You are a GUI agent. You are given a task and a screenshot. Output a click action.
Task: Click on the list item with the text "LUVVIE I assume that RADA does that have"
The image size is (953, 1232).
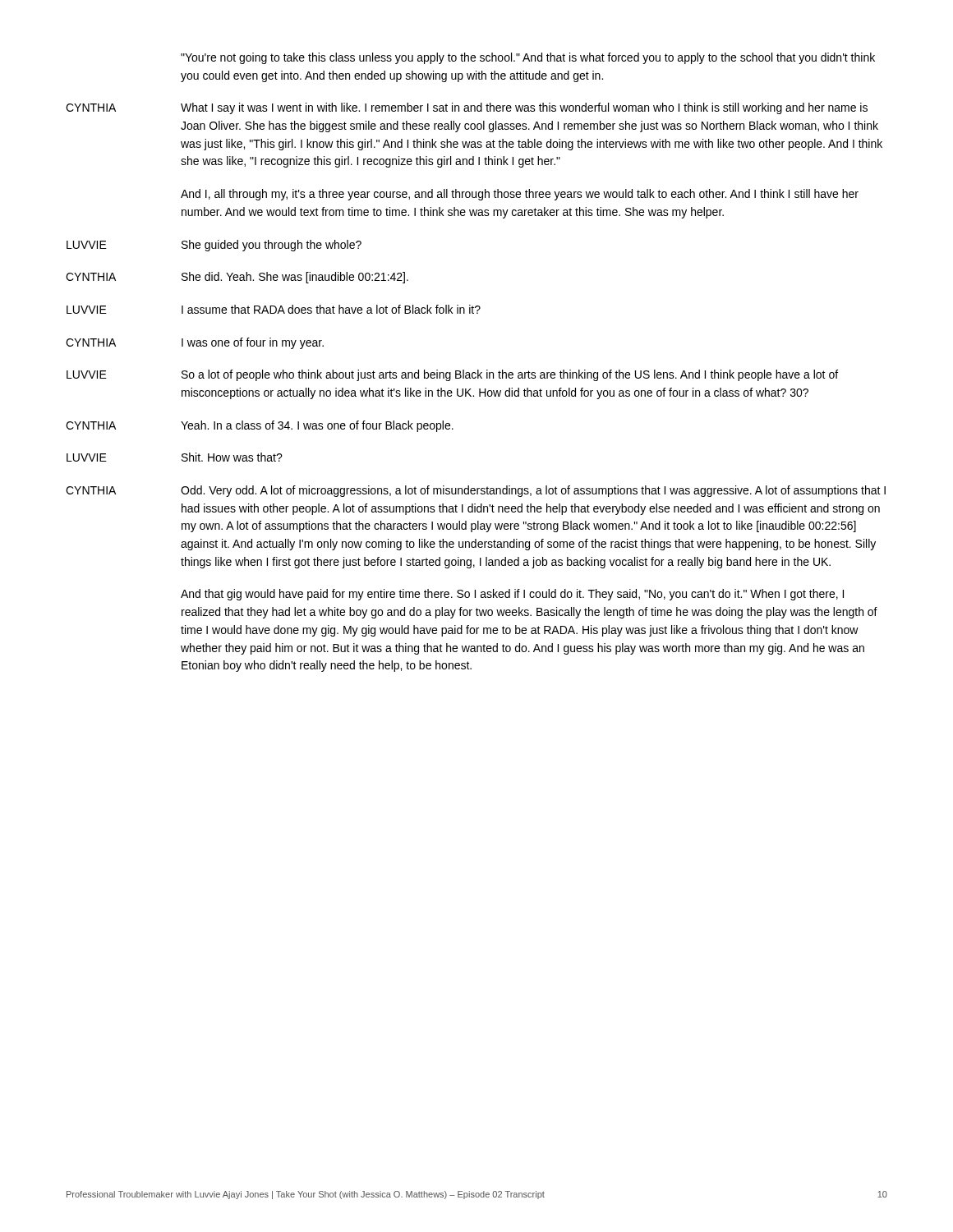pyautogui.click(x=476, y=310)
